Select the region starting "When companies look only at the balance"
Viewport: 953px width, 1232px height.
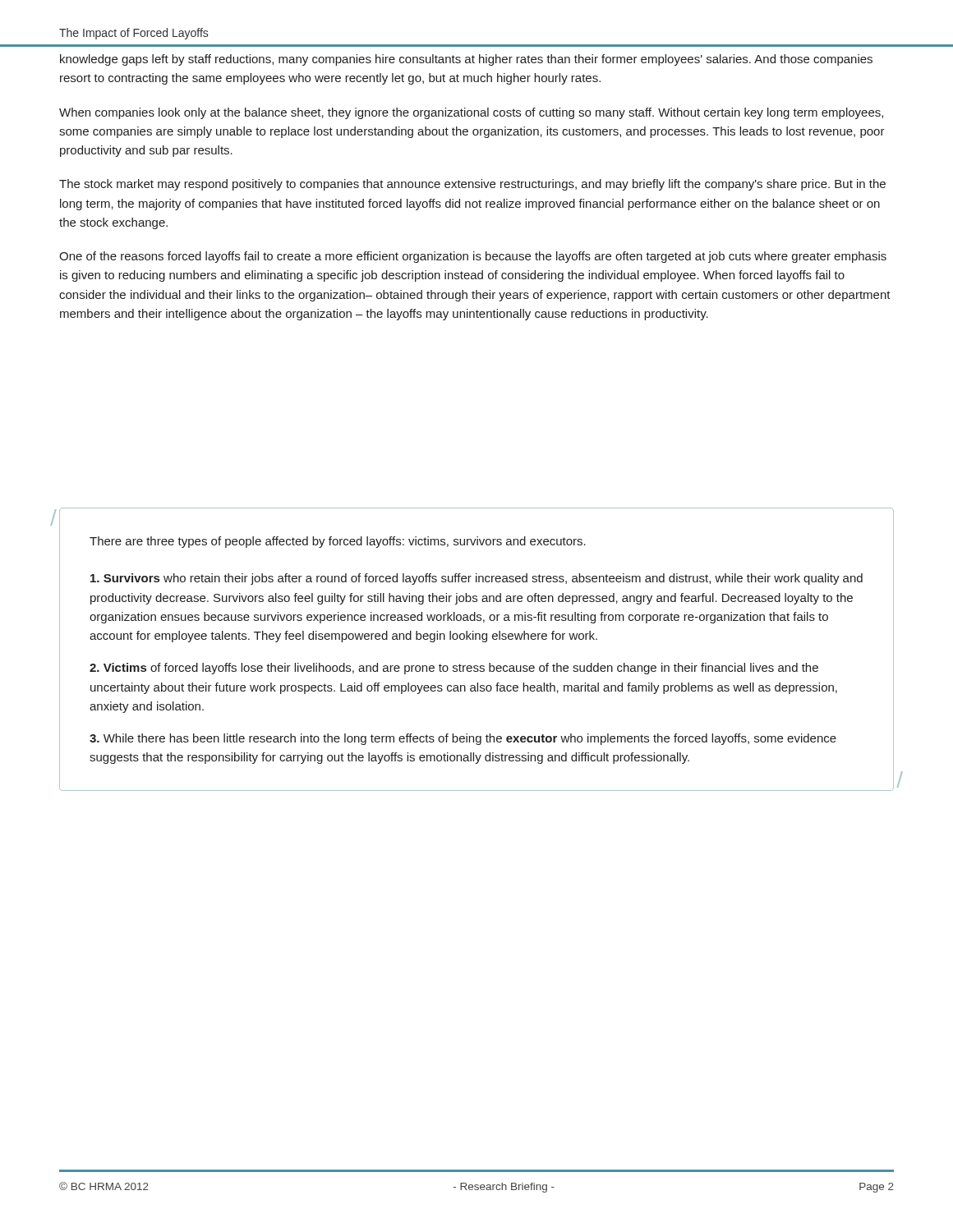tap(472, 131)
